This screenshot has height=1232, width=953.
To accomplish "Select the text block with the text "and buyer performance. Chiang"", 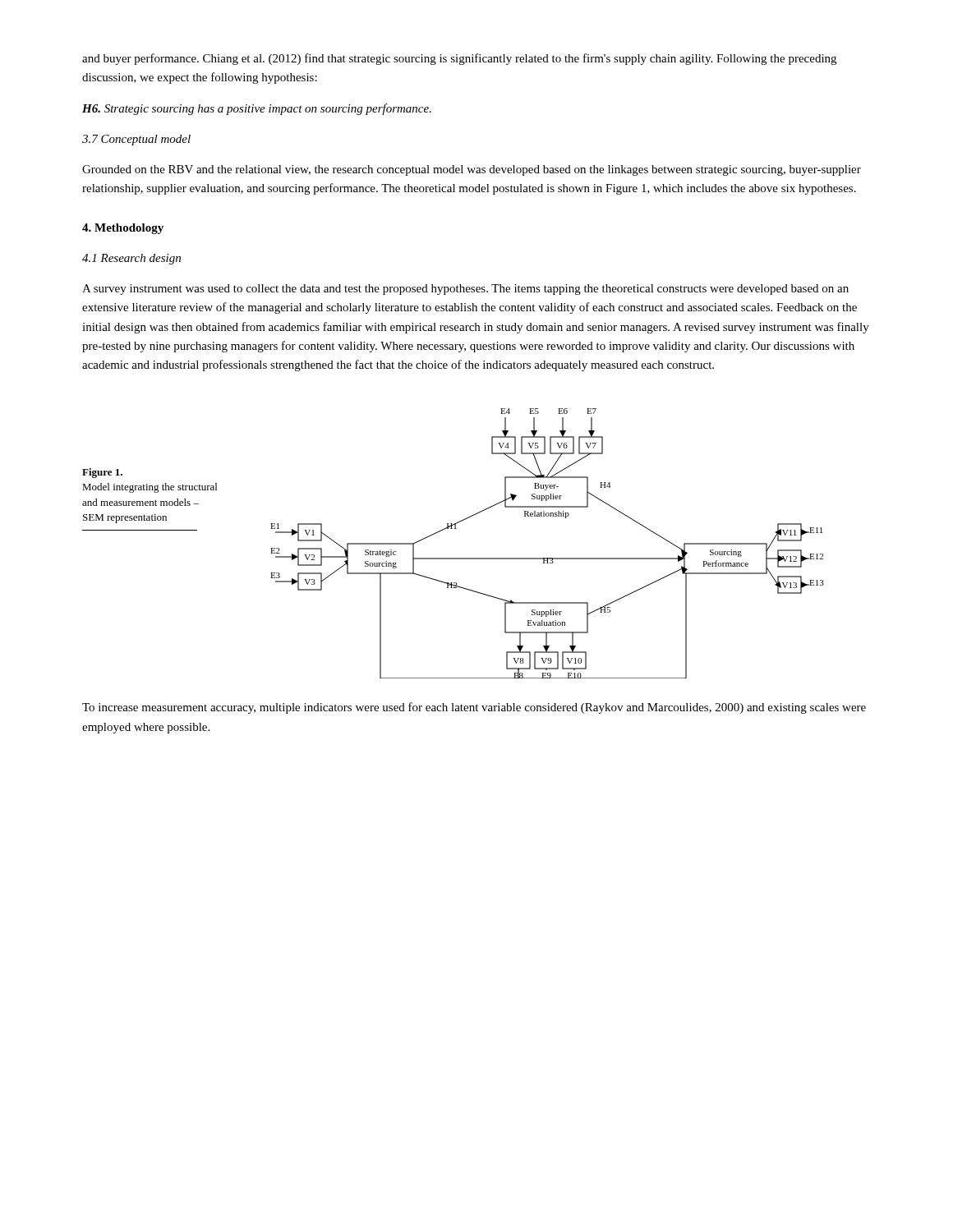I will pyautogui.click(x=459, y=68).
